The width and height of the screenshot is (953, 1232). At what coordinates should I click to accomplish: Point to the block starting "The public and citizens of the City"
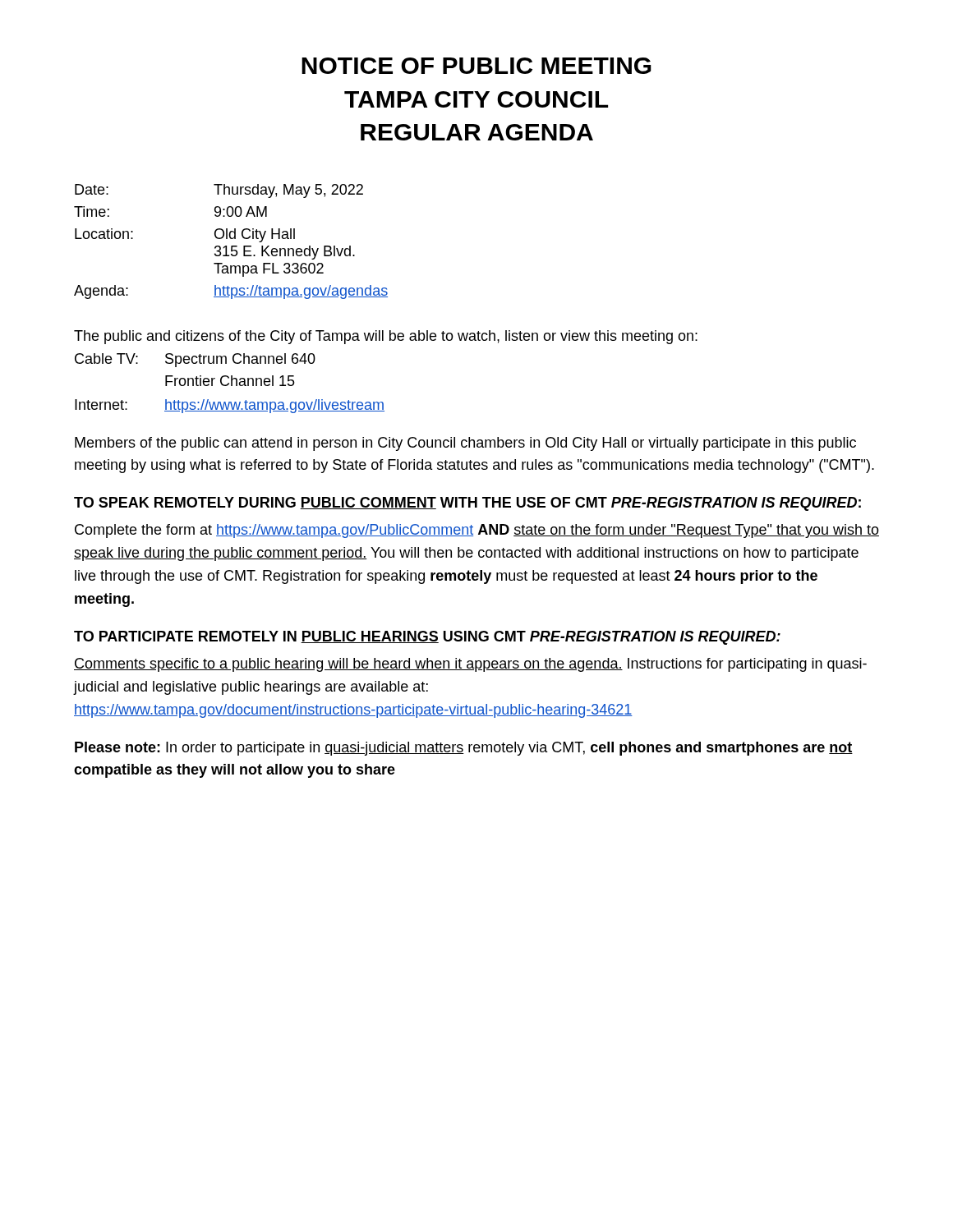pyautogui.click(x=386, y=337)
